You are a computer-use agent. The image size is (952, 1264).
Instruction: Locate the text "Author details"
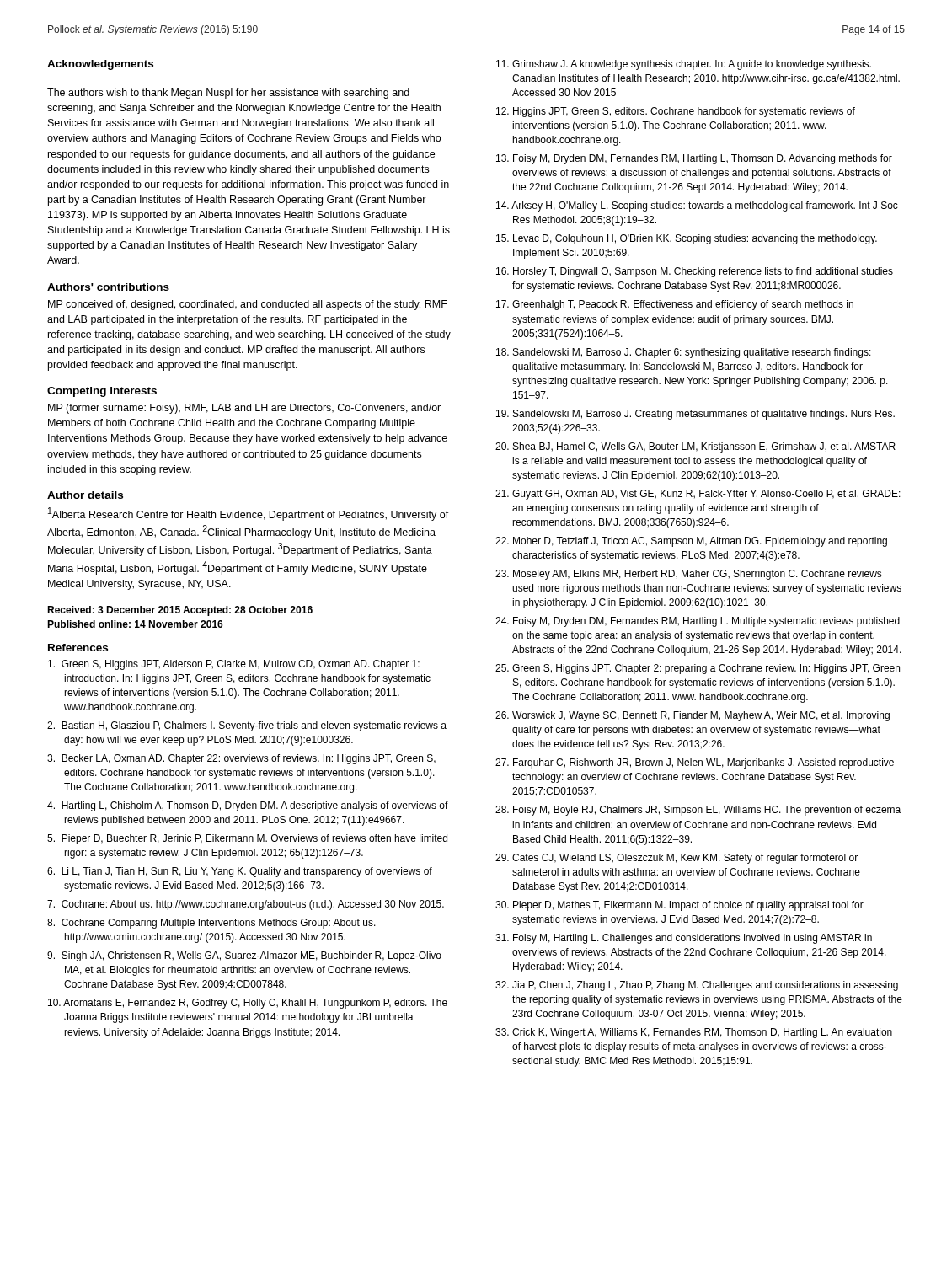point(85,495)
